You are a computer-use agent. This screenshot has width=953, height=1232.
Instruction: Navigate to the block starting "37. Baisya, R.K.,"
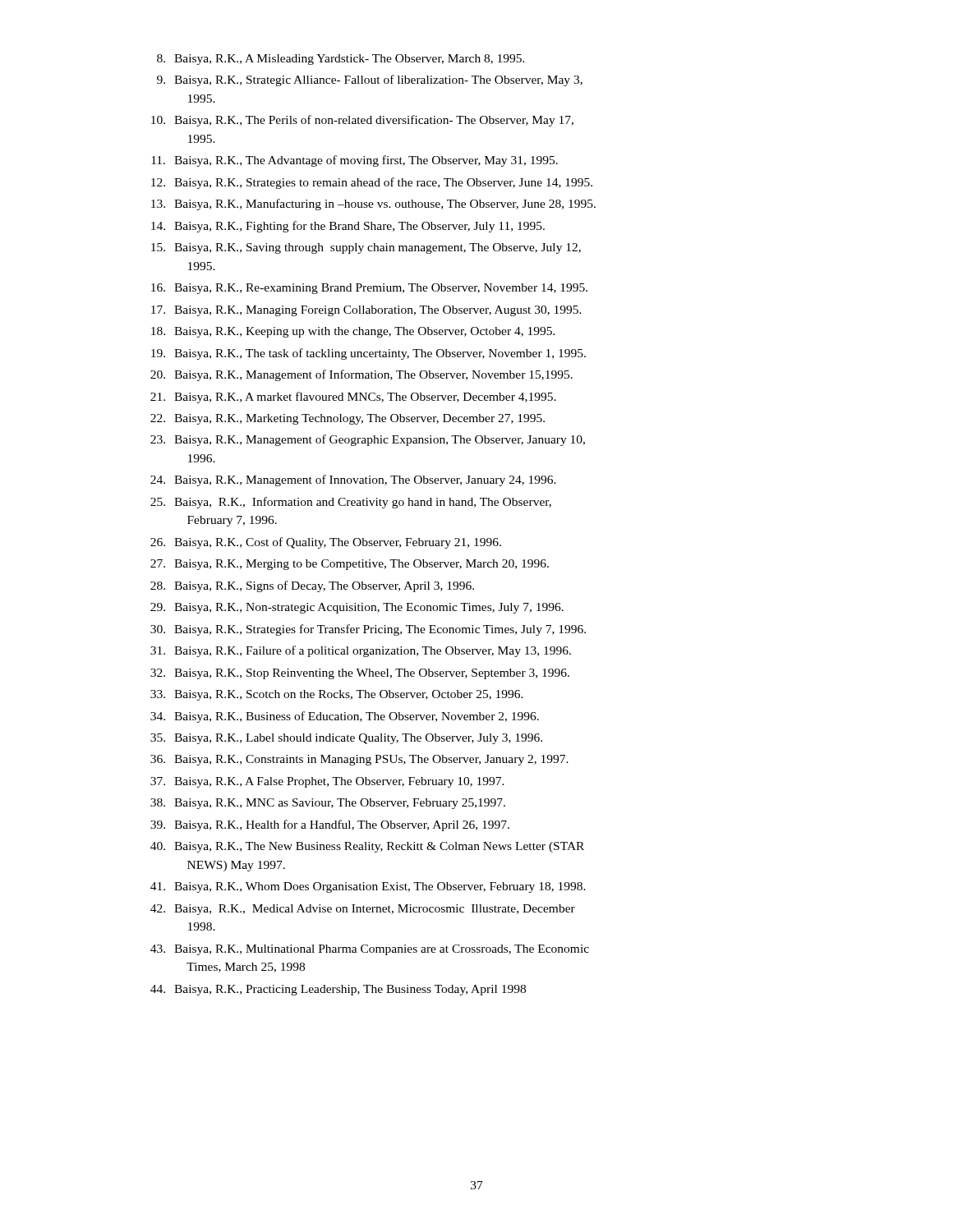493,781
